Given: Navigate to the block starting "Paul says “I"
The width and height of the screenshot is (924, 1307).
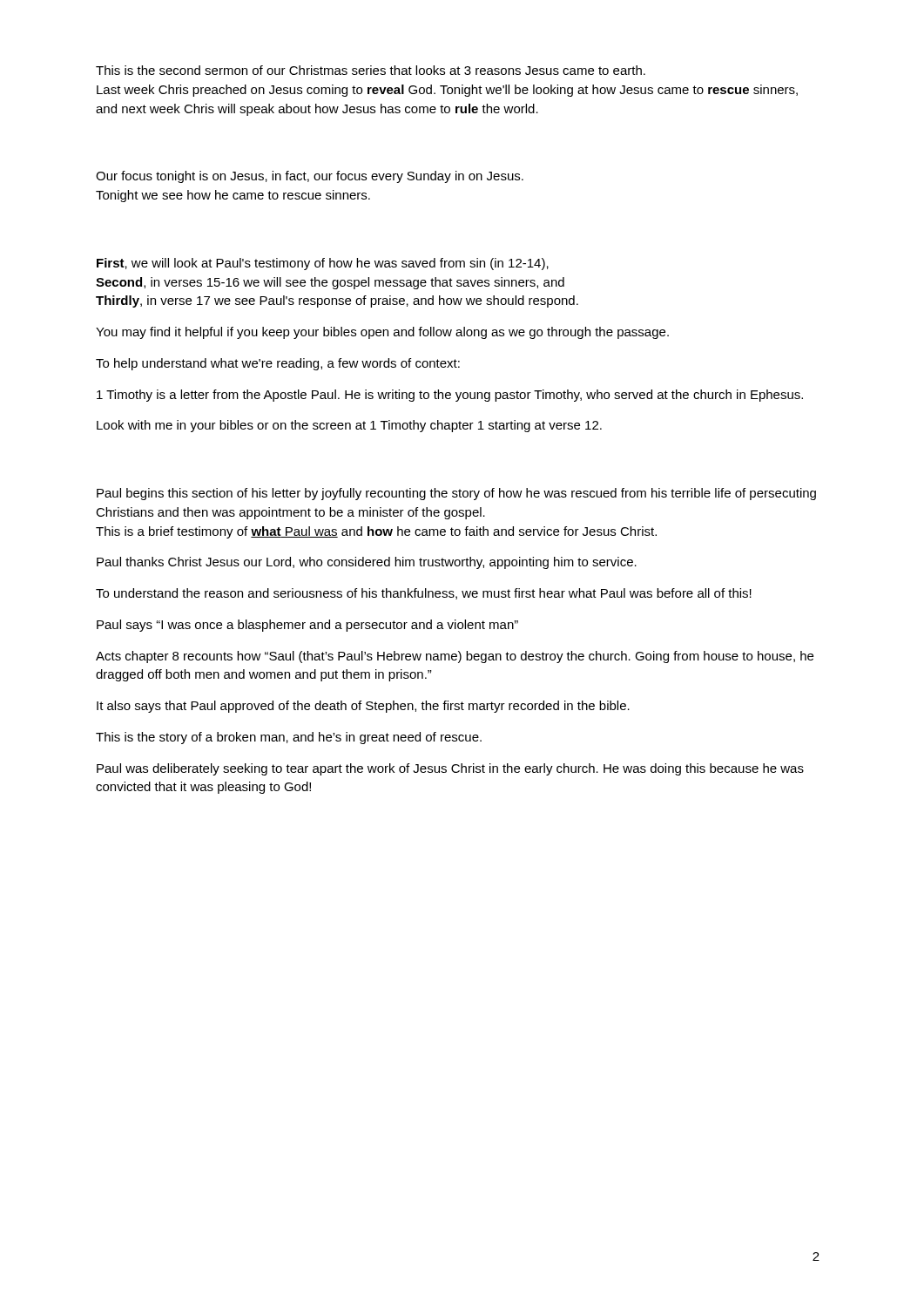Looking at the screenshot, I should point(307,624).
